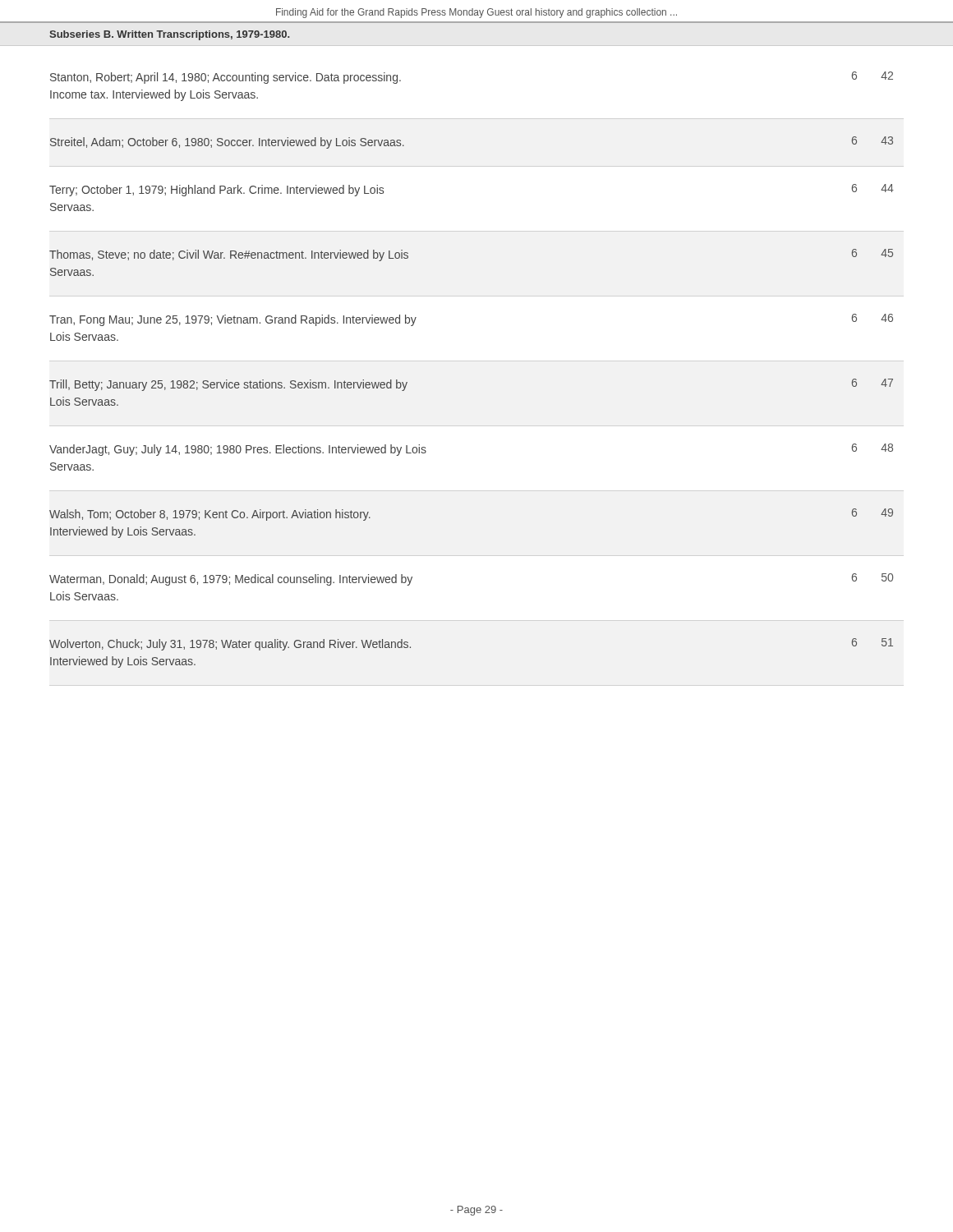Screen dimensions: 1232x953
Task: Click on the list item containing "Wolverton, Chuck; July"
Action: [x=230, y=644]
